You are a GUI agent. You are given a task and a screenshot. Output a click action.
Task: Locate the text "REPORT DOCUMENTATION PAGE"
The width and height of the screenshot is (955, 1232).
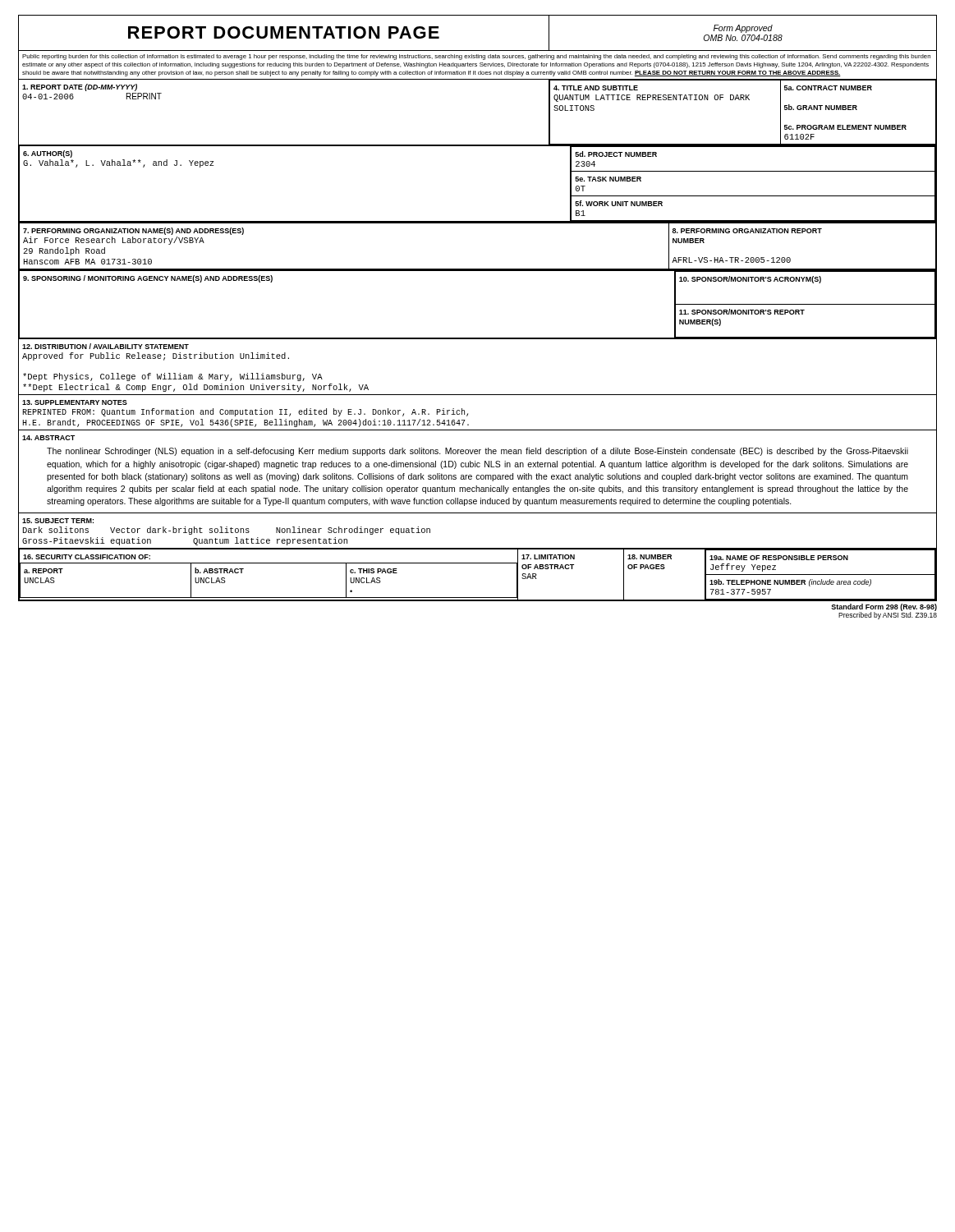[x=284, y=32]
